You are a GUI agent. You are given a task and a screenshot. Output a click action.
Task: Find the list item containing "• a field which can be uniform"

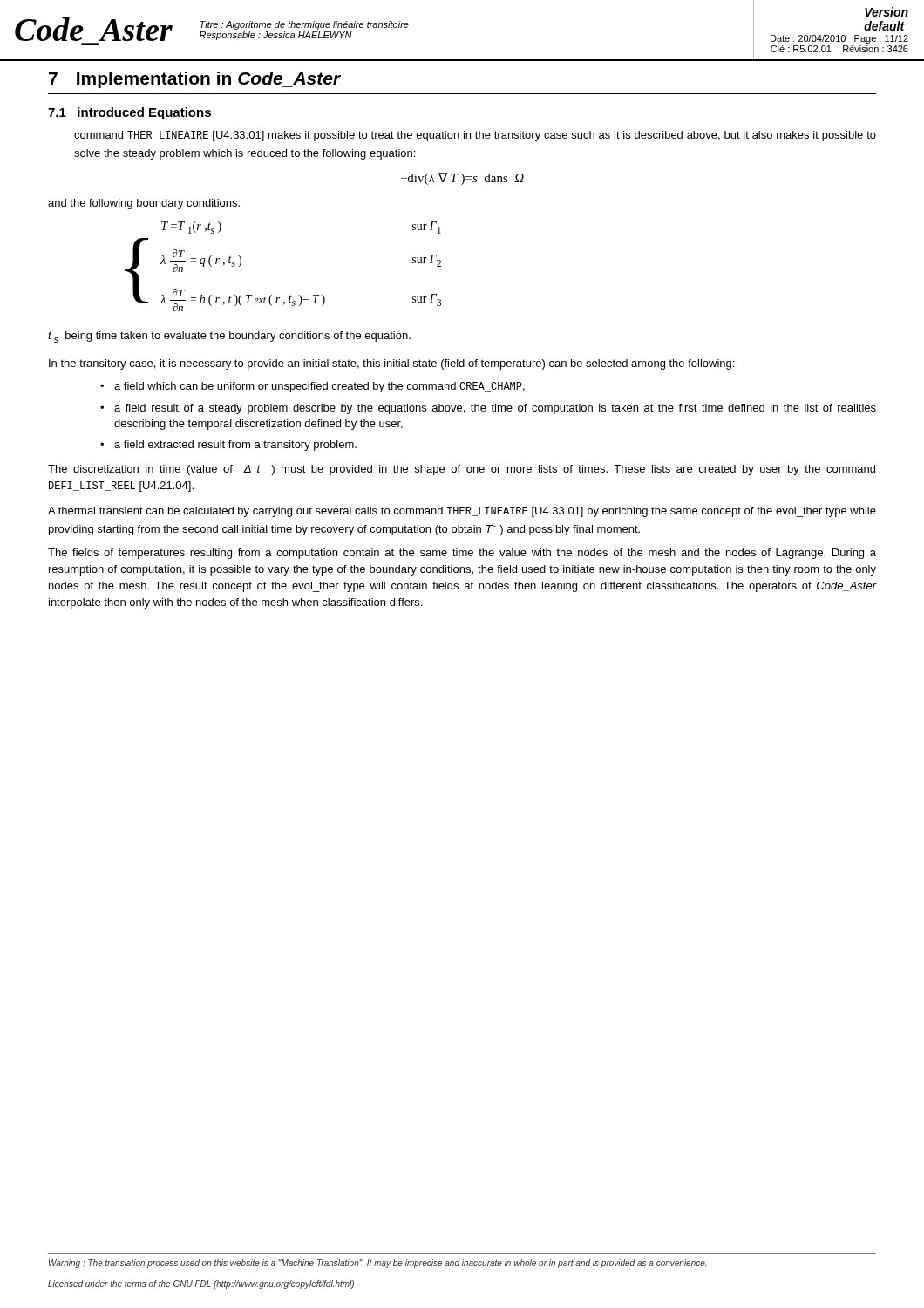pyautogui.click(x=313, y=387)
